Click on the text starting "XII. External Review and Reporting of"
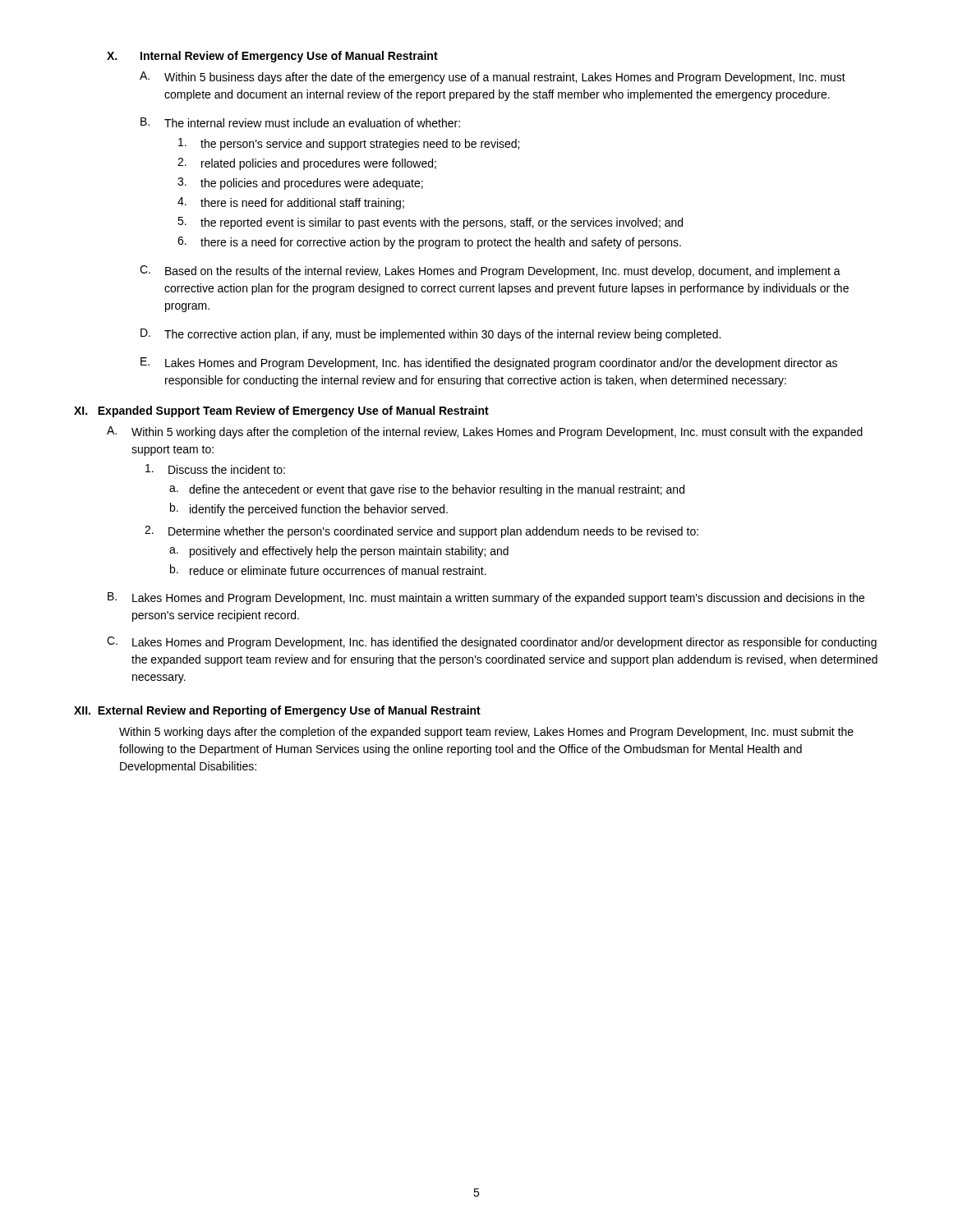The height and width of the screenshot is (1232, 953). 277,710
